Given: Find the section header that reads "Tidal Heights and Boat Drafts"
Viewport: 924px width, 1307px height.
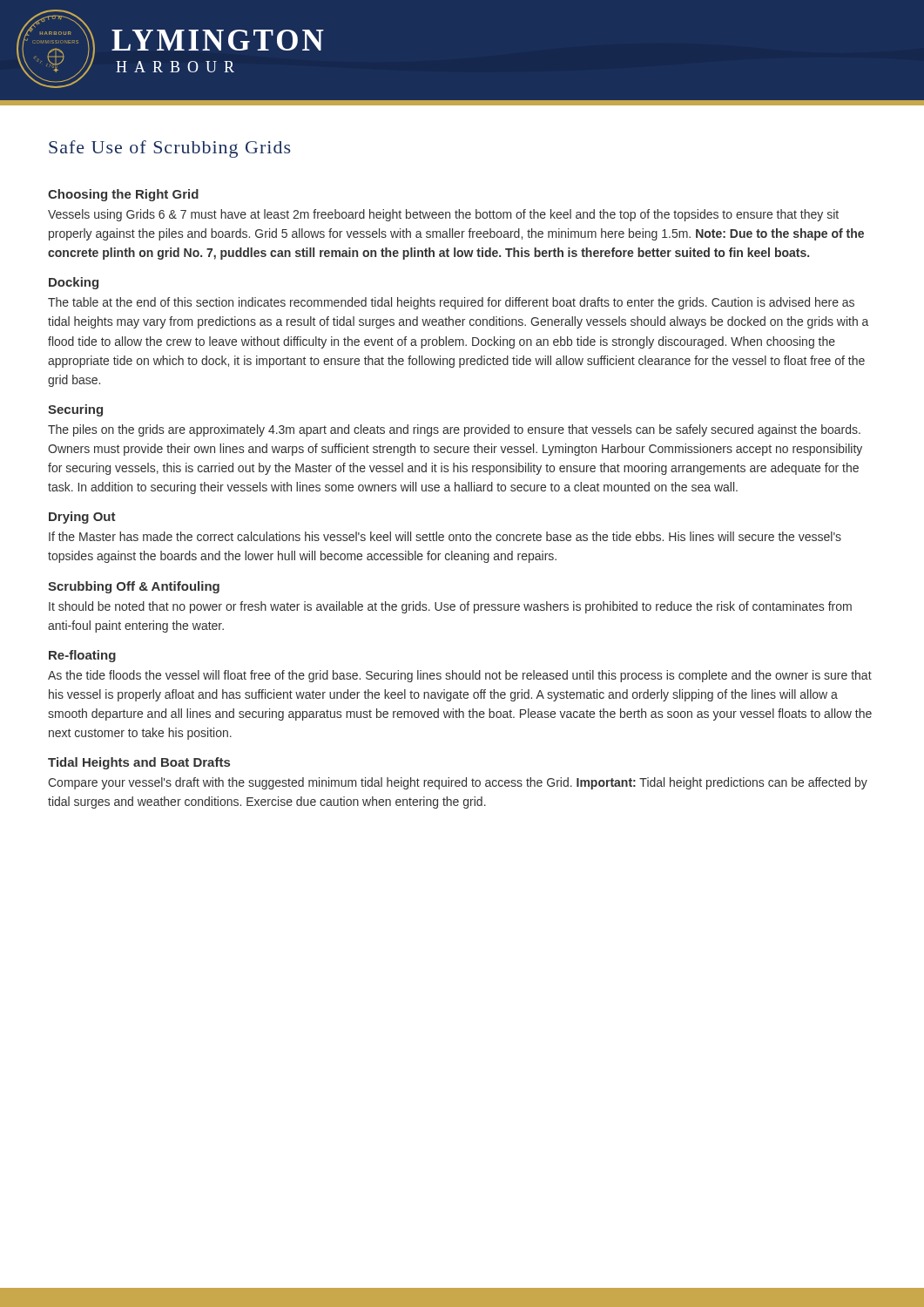Looking at the screenshot, I should [139, 763].
